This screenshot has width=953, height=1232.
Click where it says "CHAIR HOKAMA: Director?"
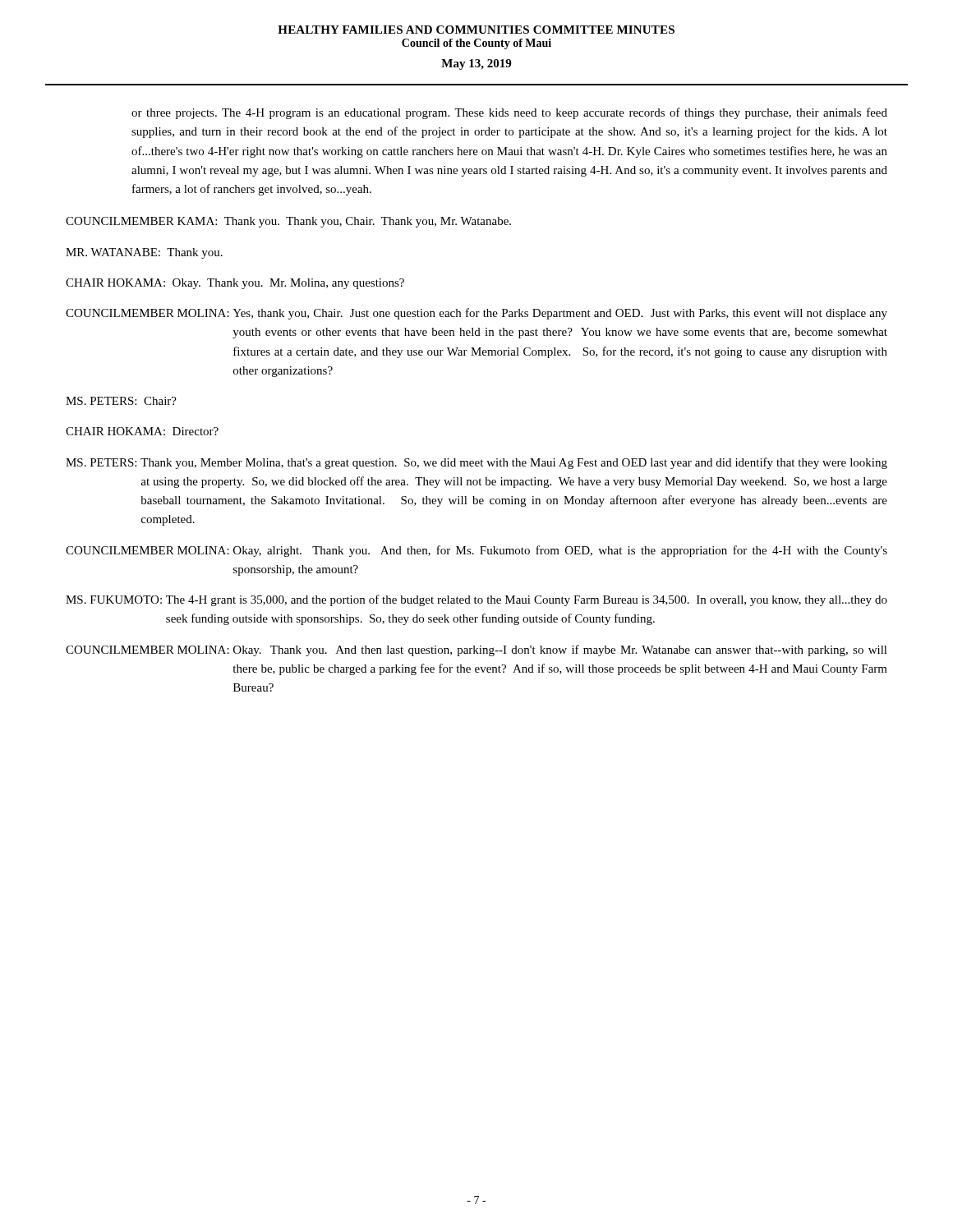(142, 431)
